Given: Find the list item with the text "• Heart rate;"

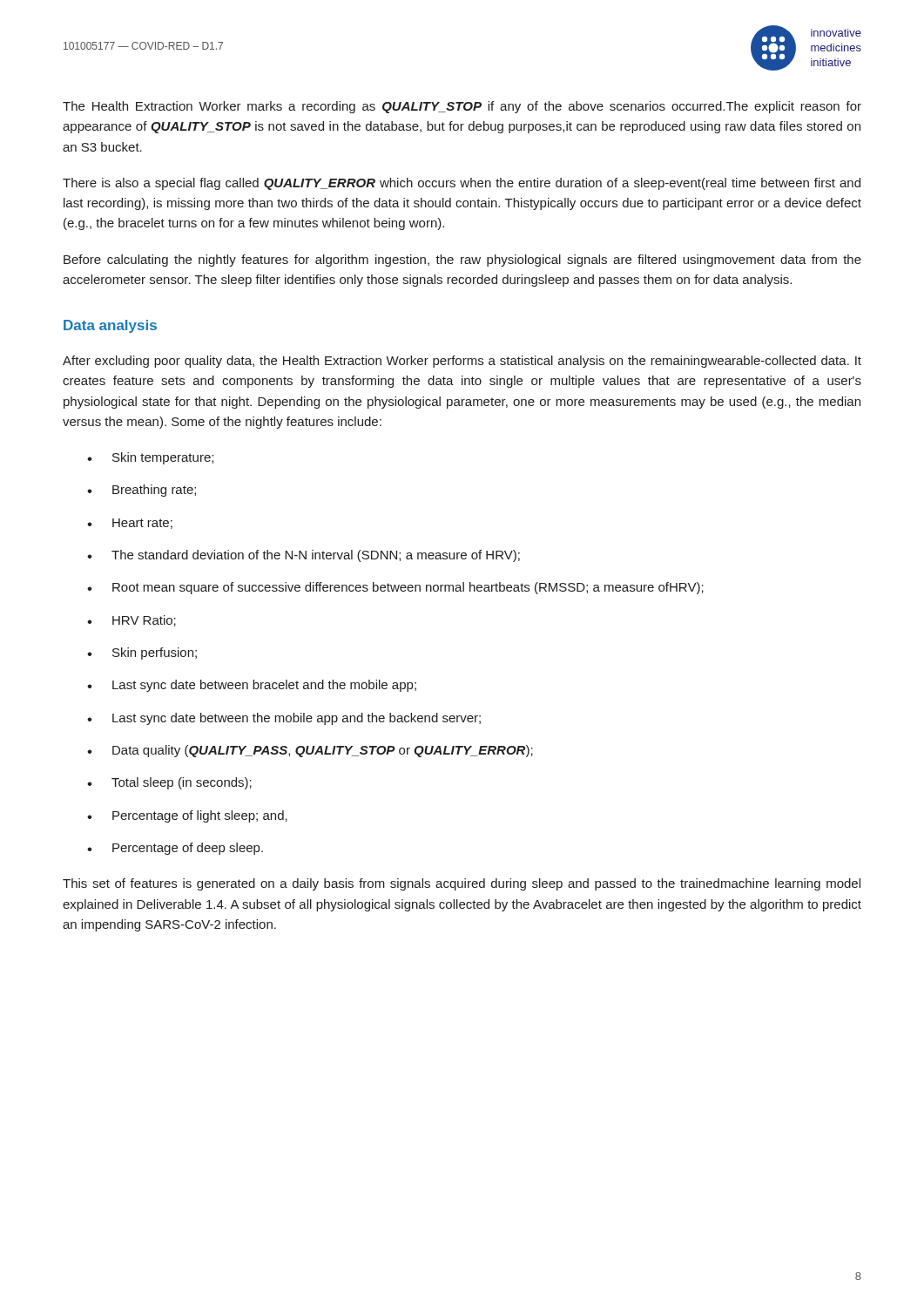Looking at the screenshot, I should (x=130, y=524).
